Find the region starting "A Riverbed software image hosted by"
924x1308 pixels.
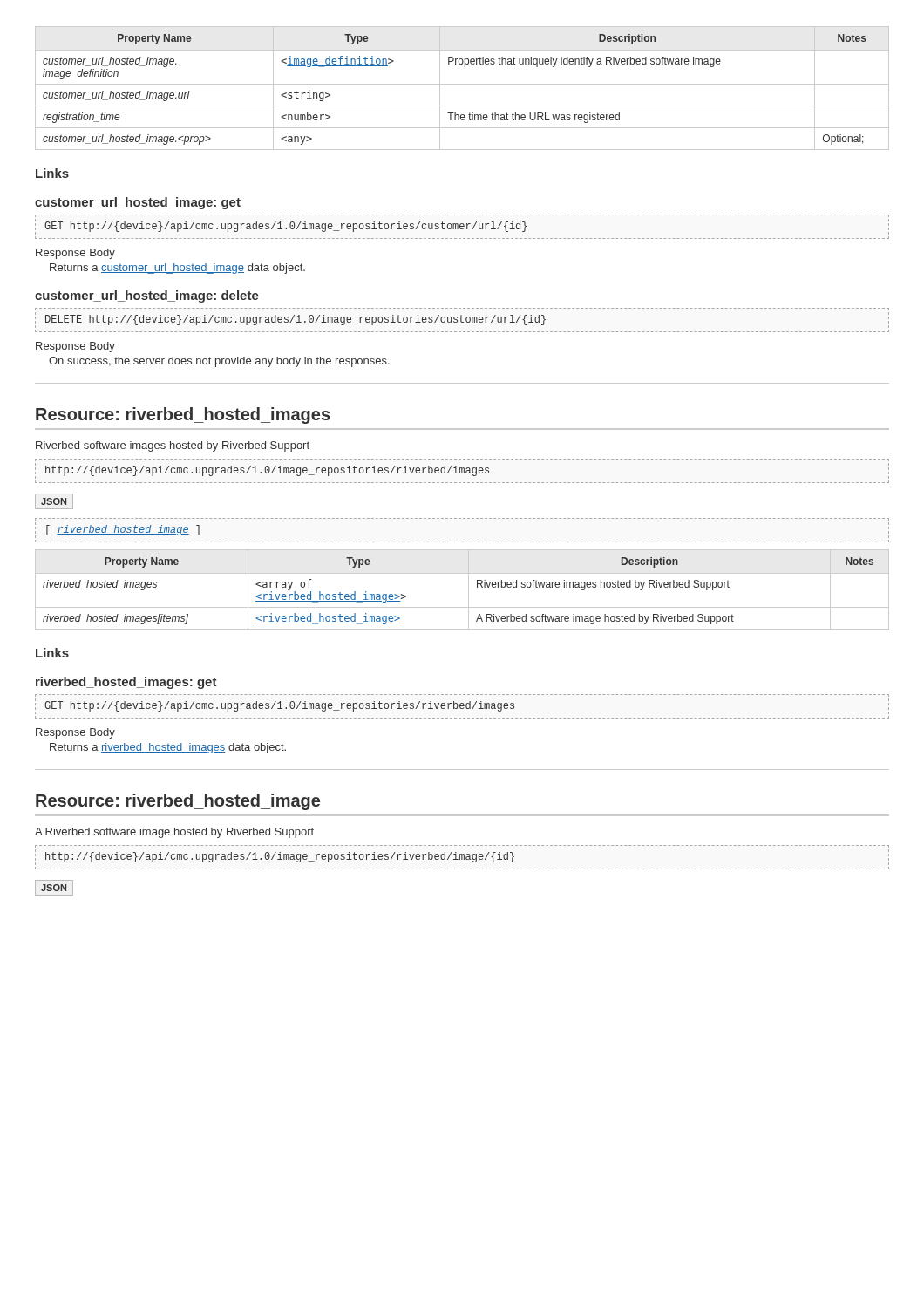point(174,831)
